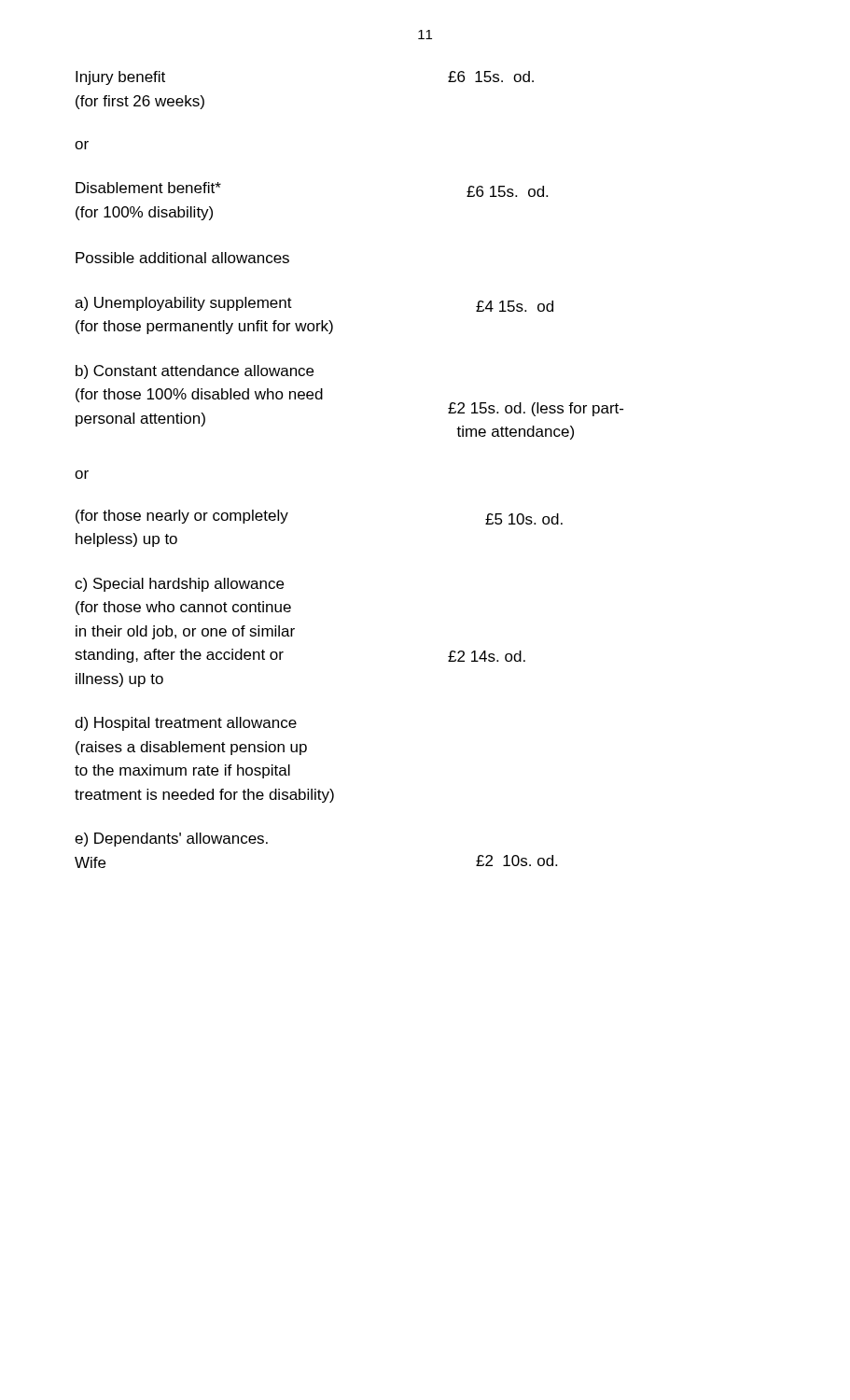Select the element starting "£2 10s. od."
This screenshot has height=1400, width=850.
(517, 861)
